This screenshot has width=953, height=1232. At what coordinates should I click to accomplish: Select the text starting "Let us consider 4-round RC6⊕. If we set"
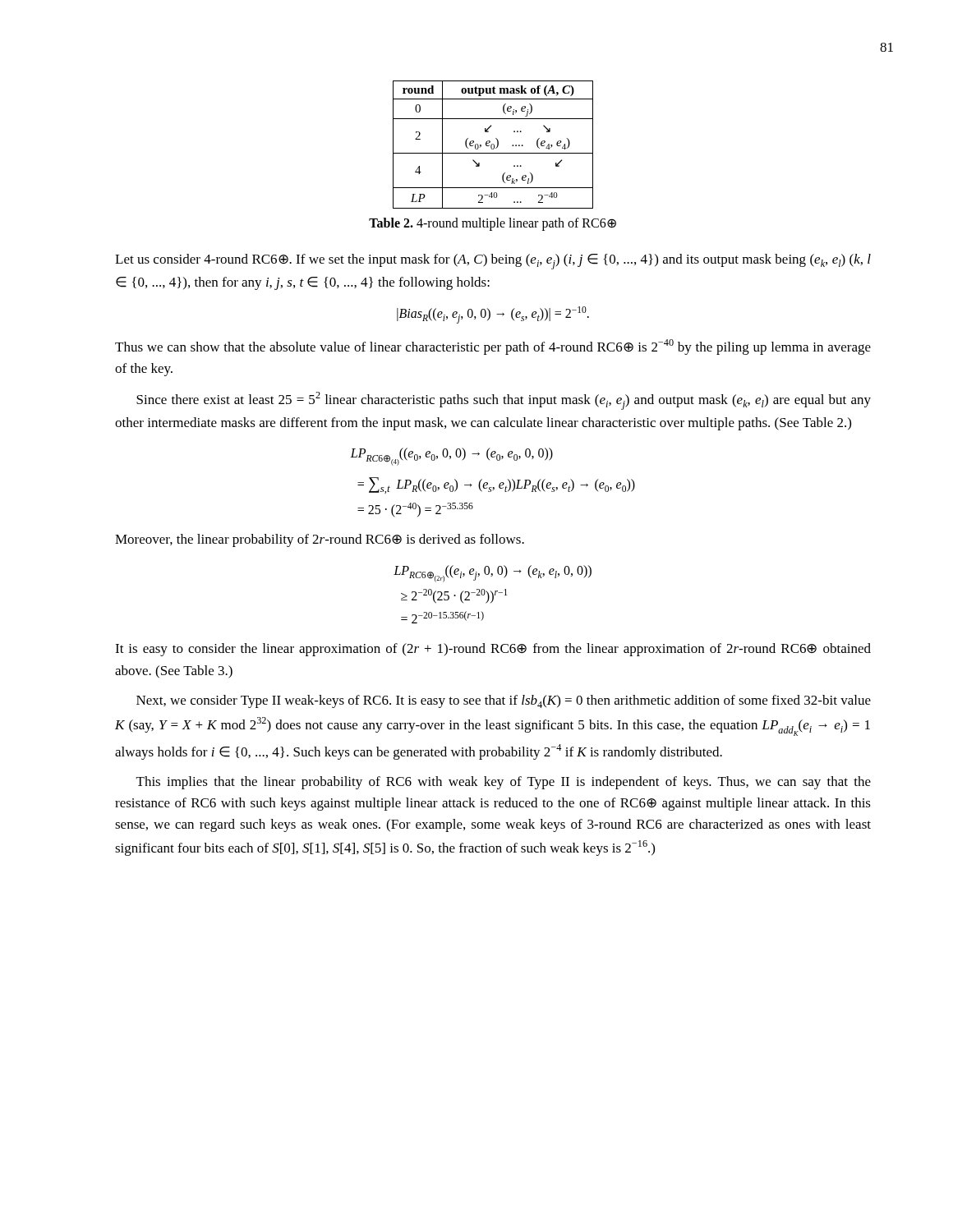click(493, 271)
